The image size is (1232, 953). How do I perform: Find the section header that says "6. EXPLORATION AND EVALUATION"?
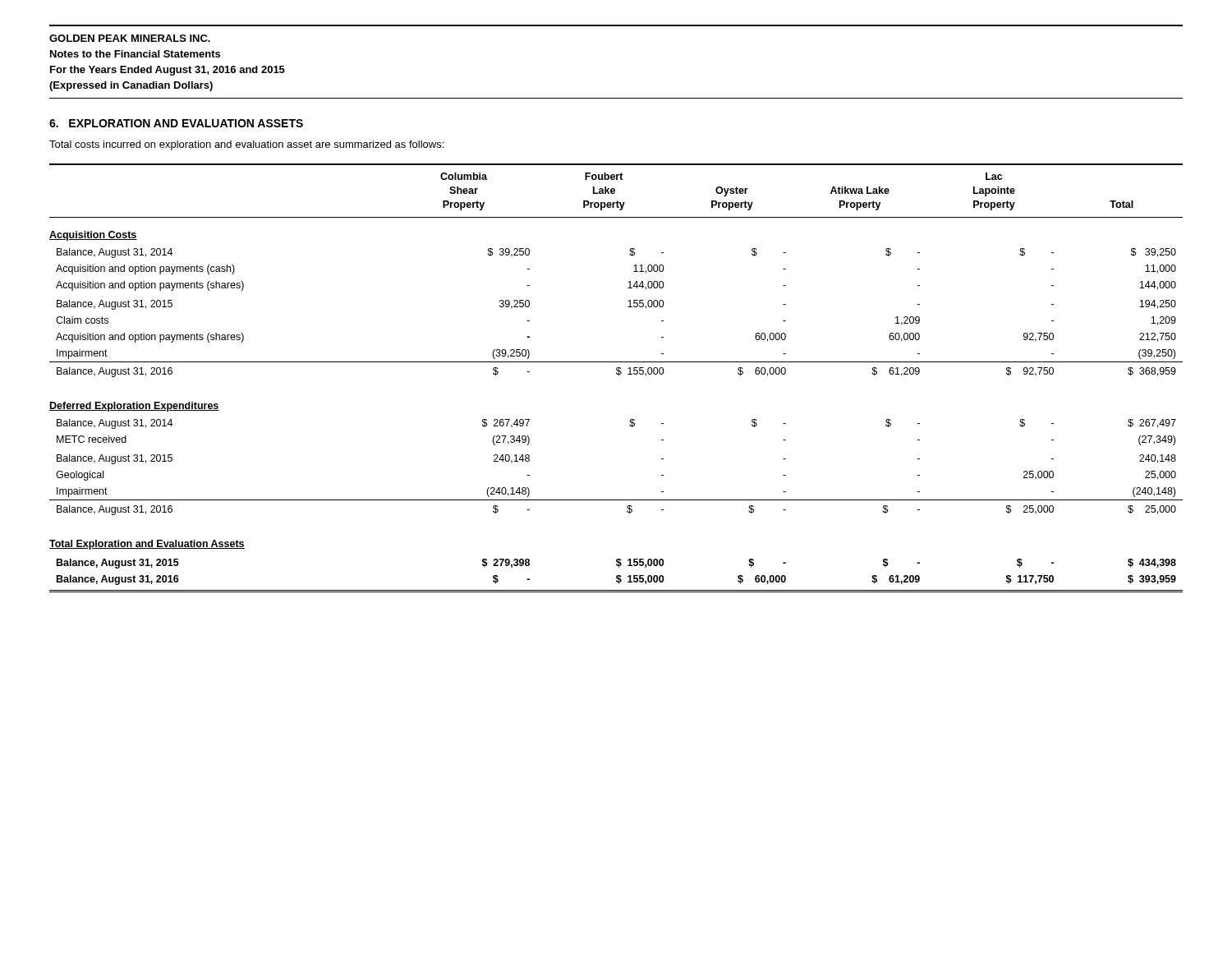176,124
